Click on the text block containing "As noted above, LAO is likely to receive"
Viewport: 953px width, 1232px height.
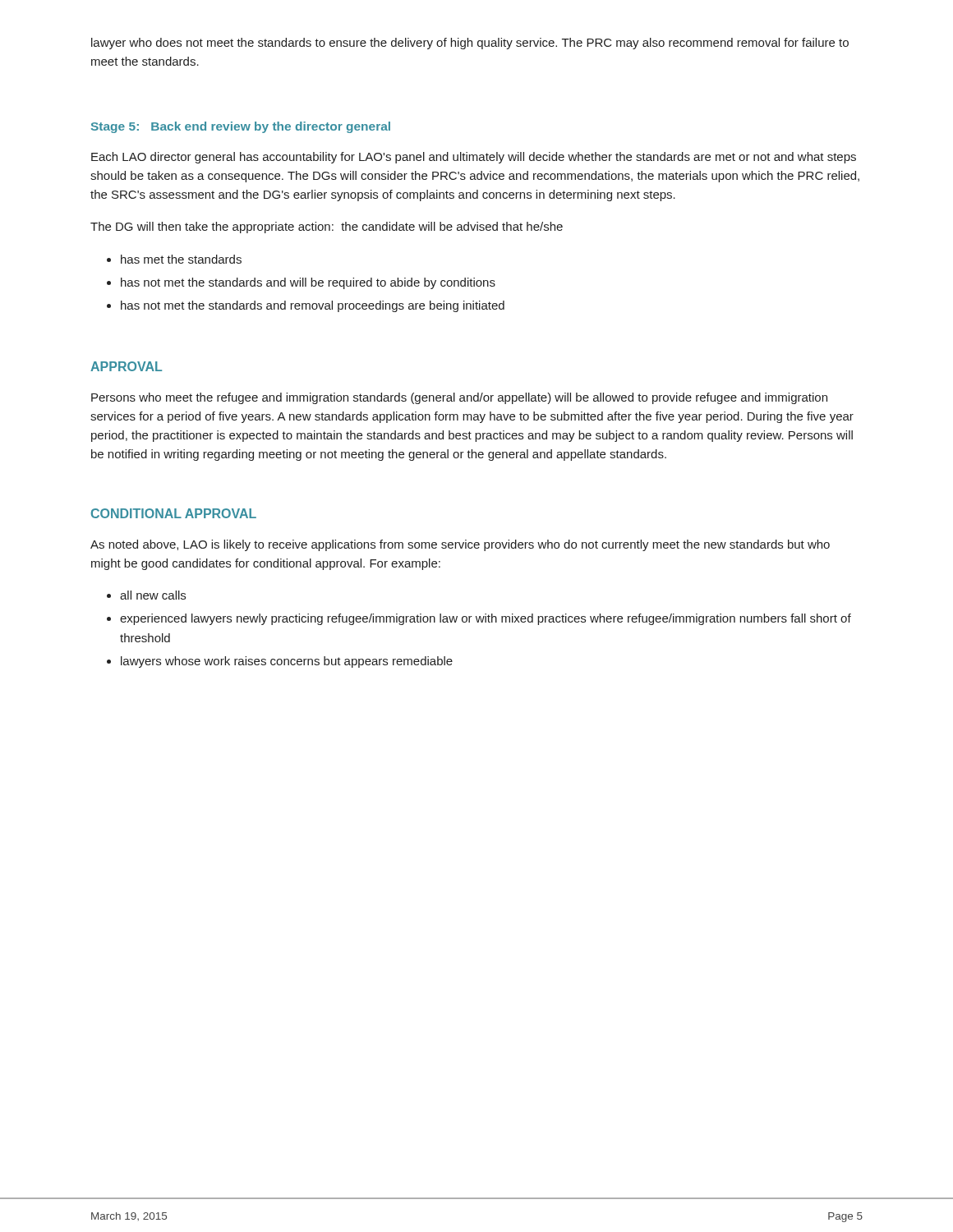click(x=476, y=553)
